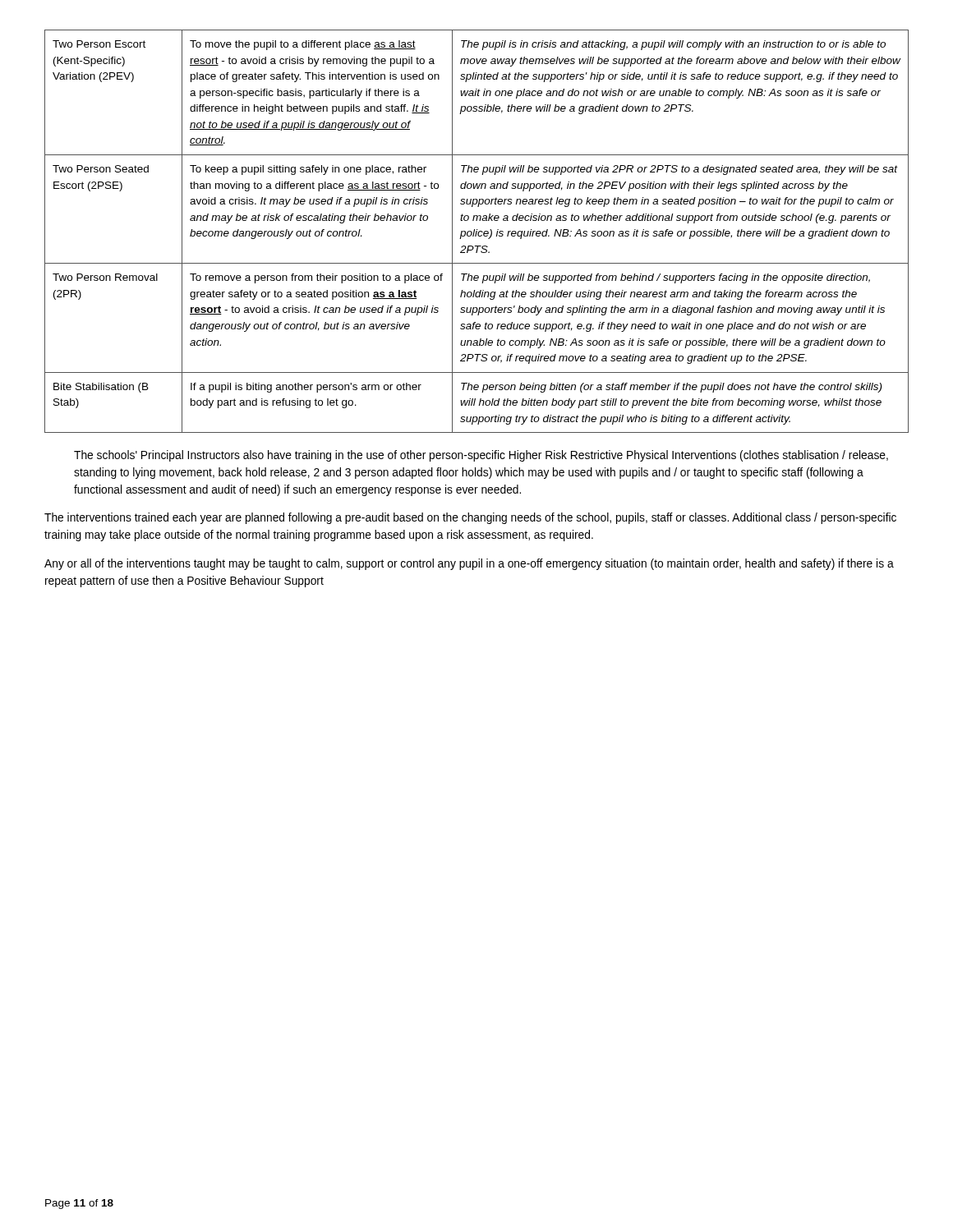Viewport: 953px width, 1232px height.
Task: Navigate to the block starting "Any or all of the interventions taught"
Action: pos(469,572)
